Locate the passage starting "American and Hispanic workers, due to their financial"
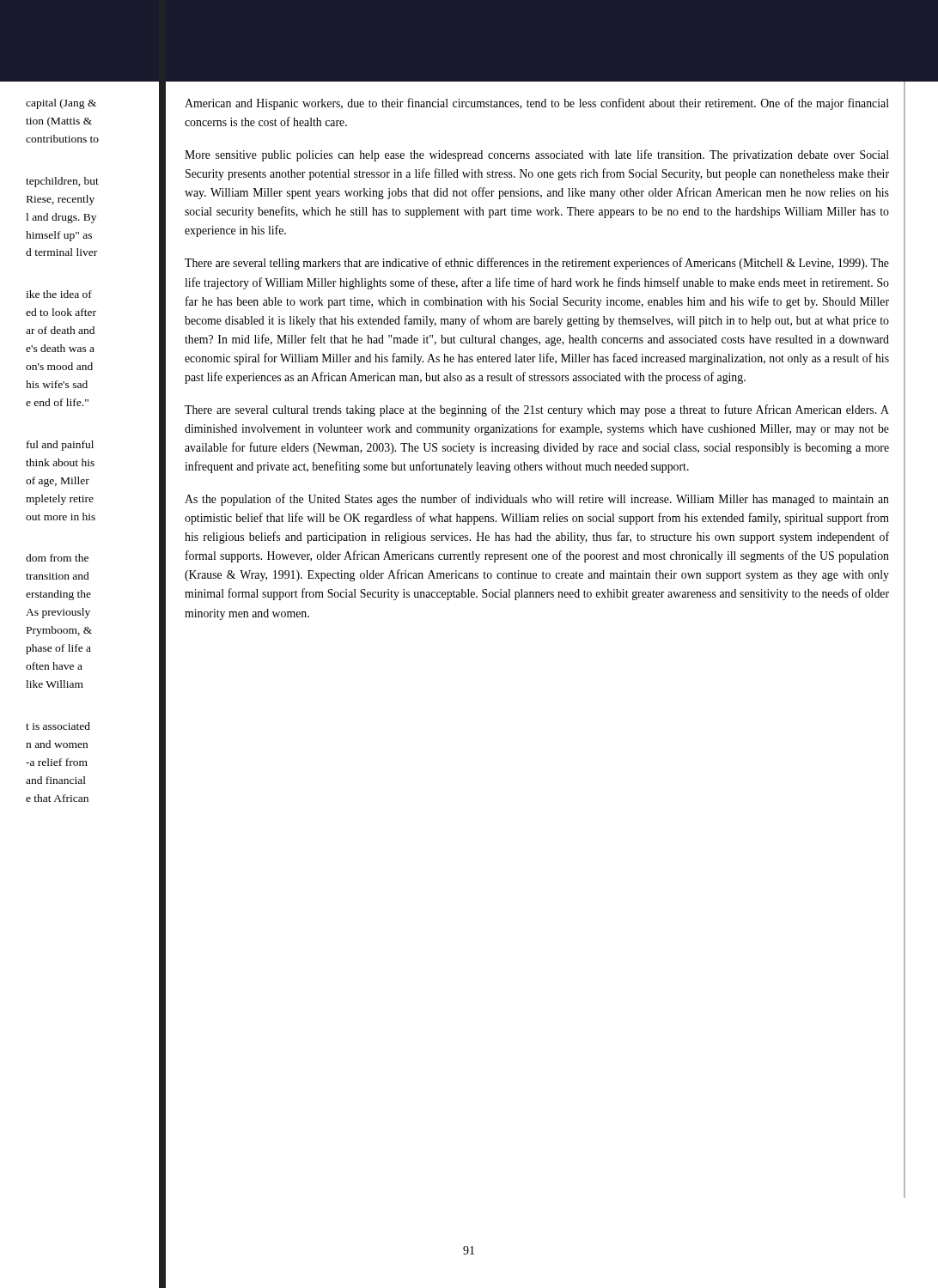Screen dimensions: 1288x938 coord(537,359)
